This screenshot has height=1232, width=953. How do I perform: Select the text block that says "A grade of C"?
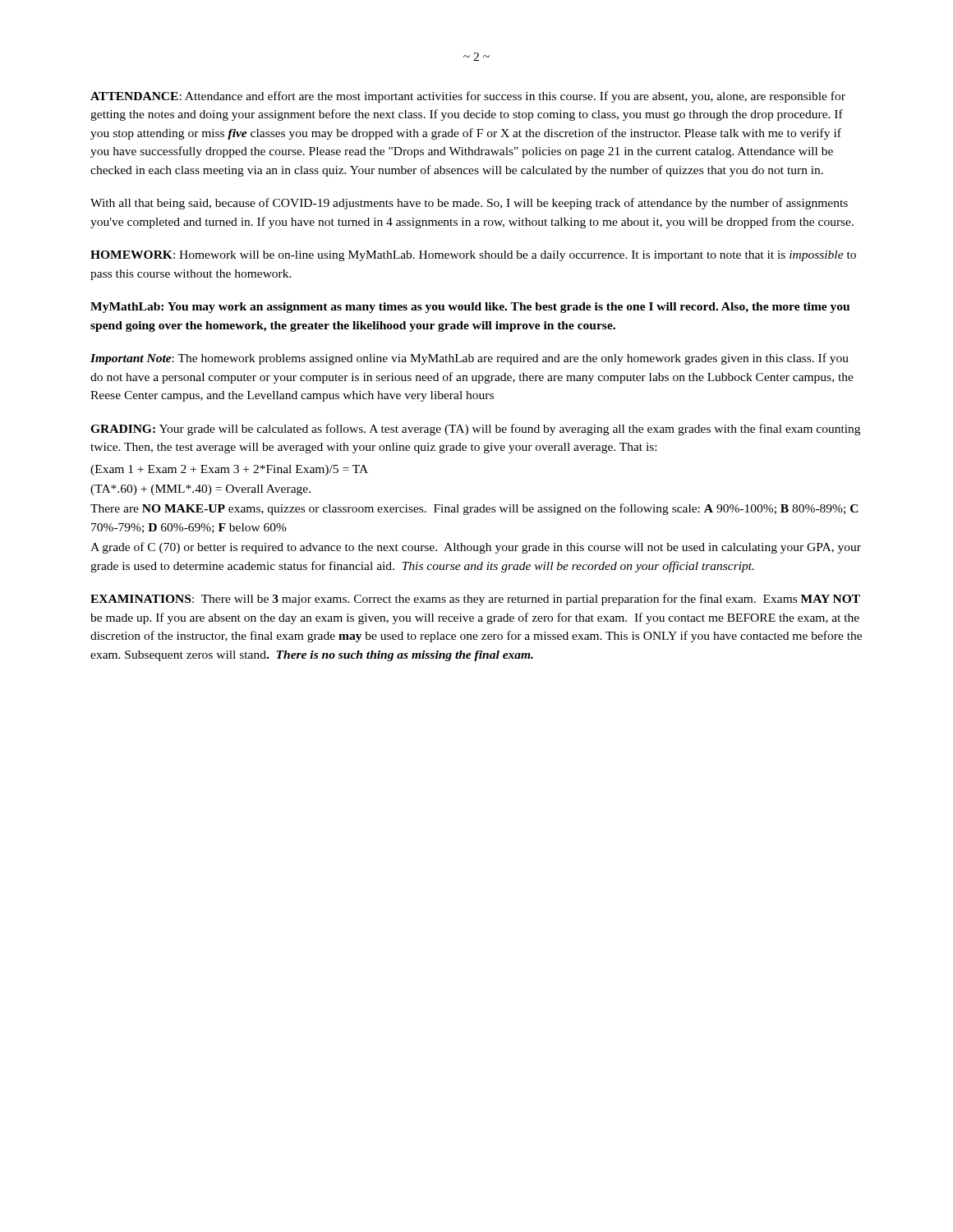(476, 556)
